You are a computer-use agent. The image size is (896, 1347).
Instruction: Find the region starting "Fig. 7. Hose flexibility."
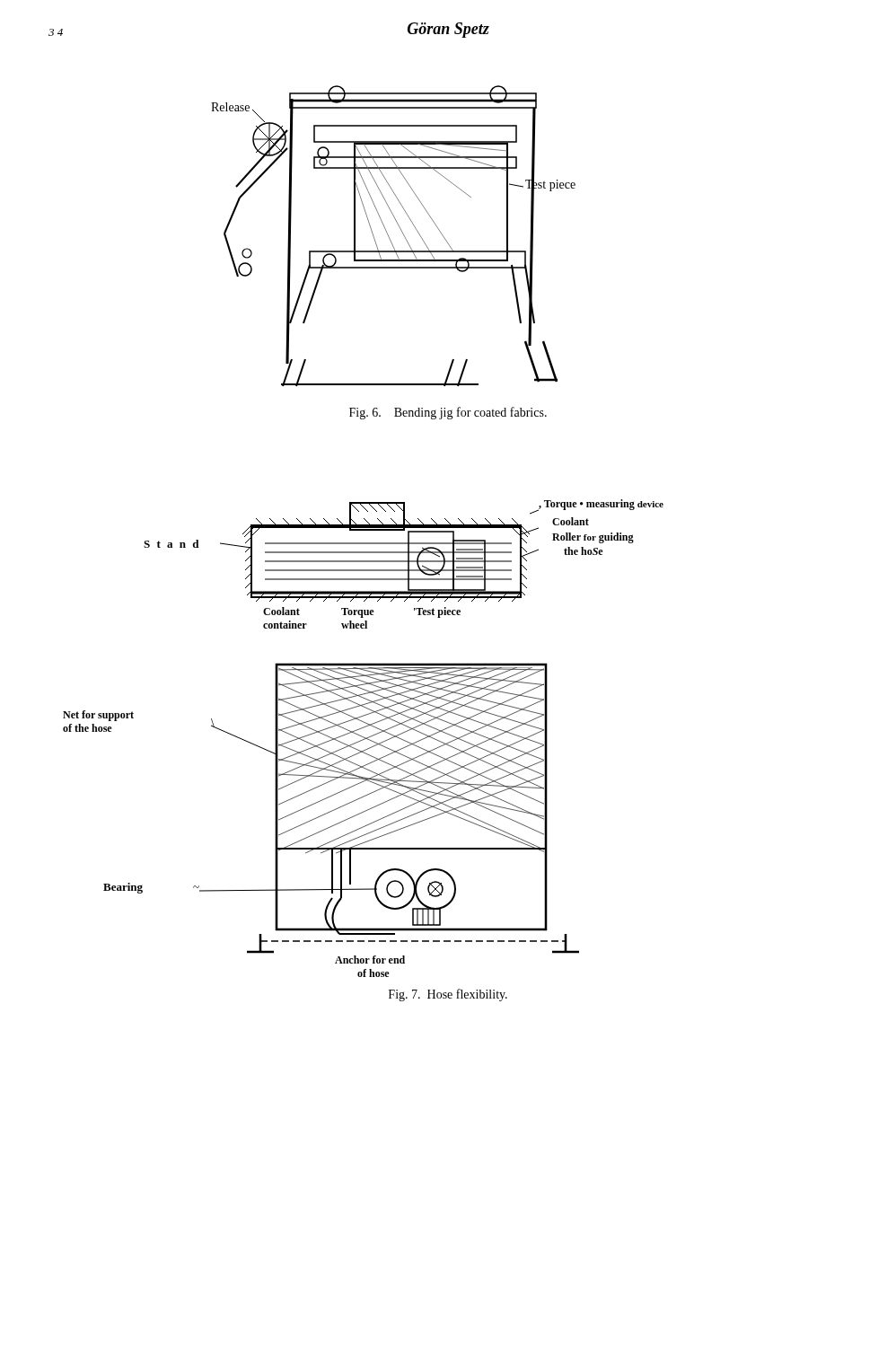coord(448,994)
